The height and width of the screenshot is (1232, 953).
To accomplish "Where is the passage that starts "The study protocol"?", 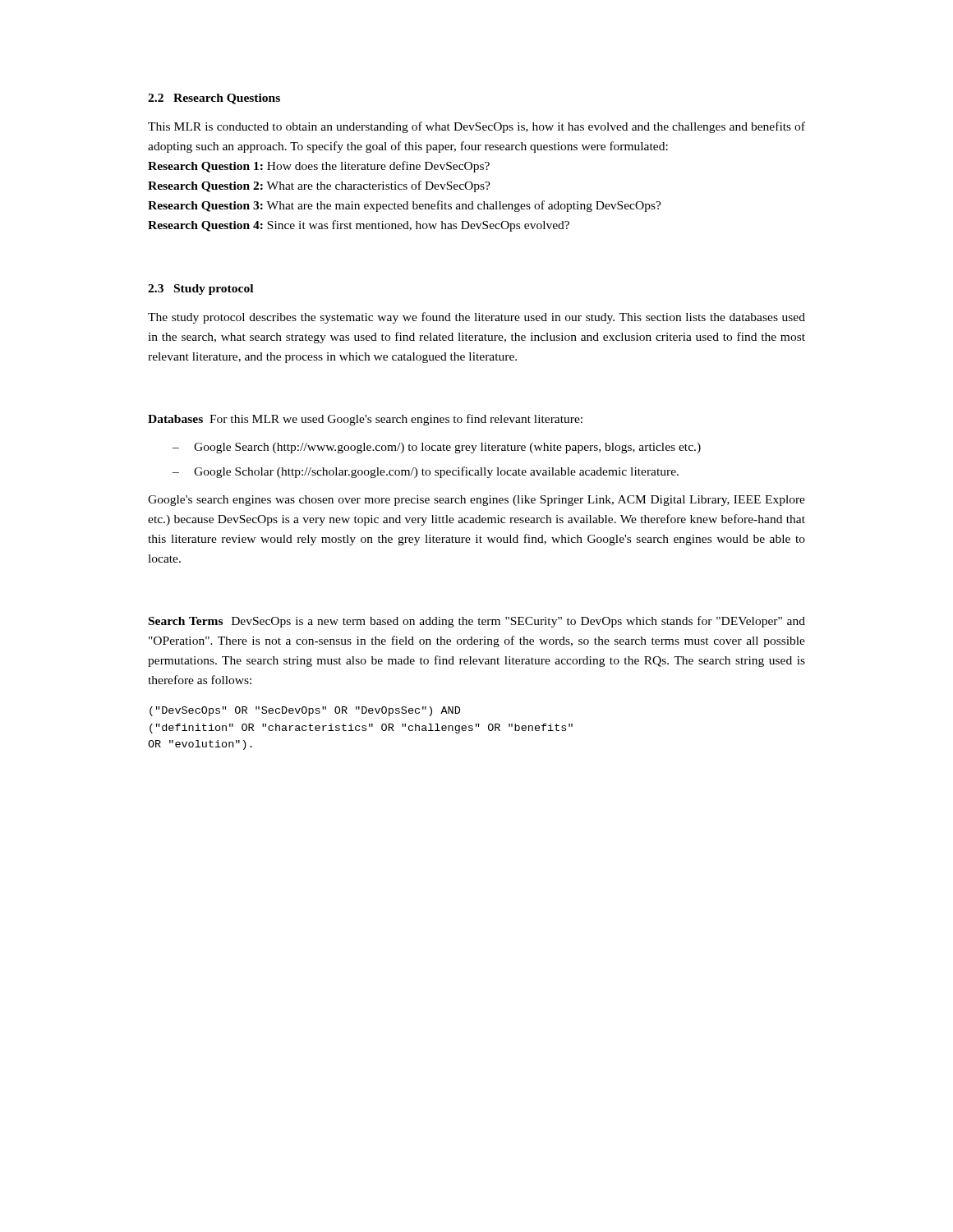I will (476, 336).
